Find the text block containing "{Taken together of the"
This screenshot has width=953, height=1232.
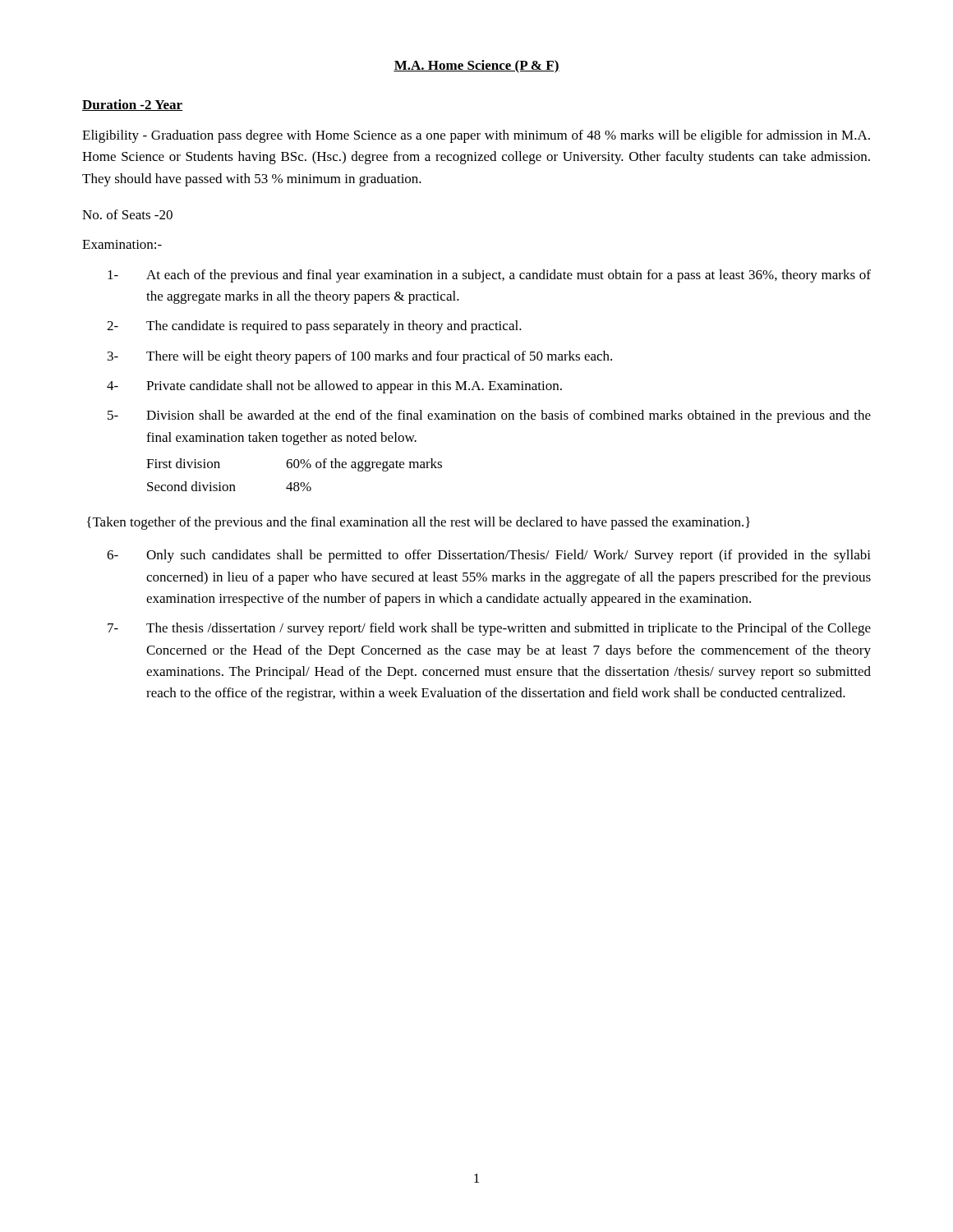click(417, 522)
